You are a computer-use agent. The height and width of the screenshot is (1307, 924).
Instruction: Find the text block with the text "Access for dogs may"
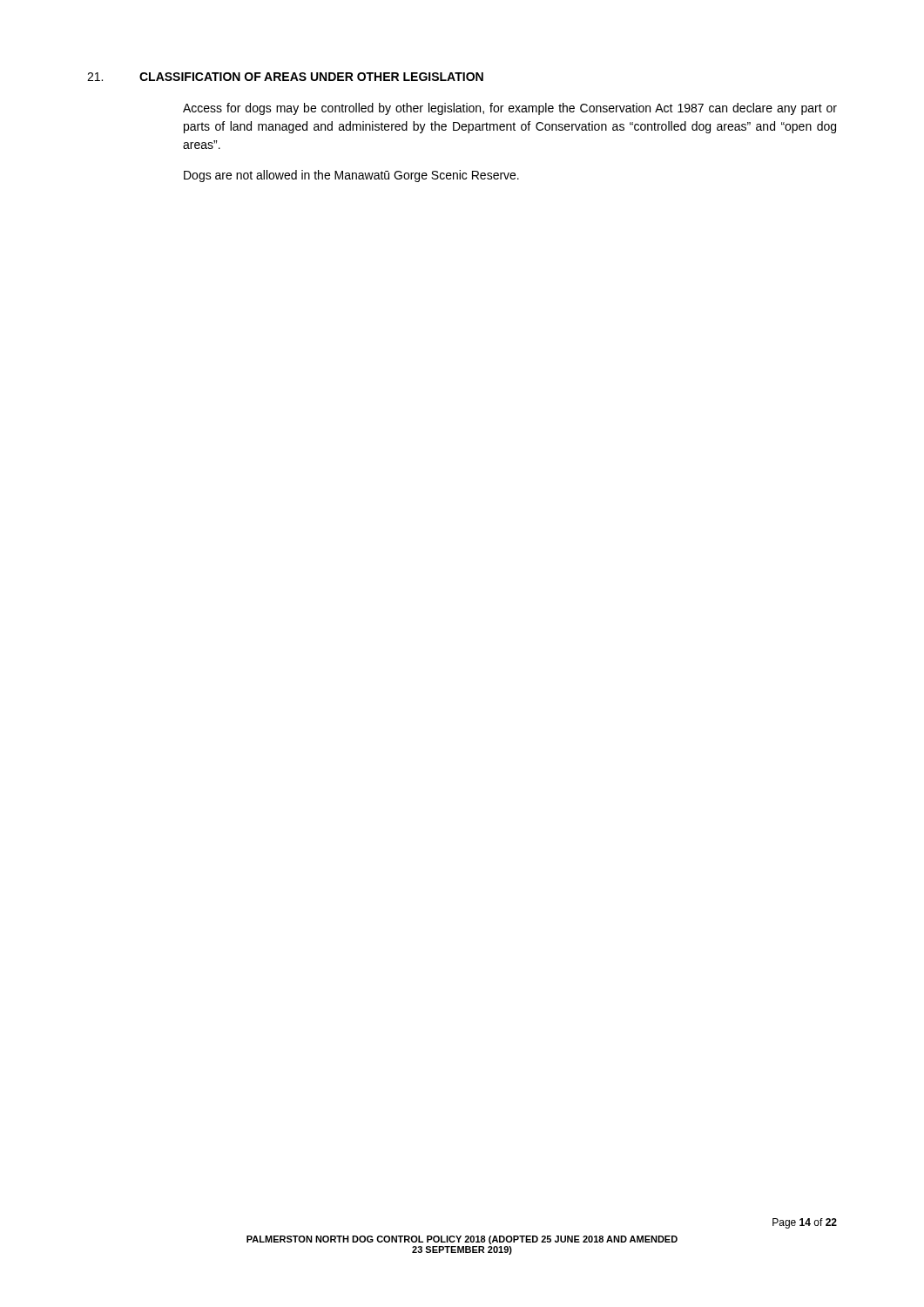510,126
